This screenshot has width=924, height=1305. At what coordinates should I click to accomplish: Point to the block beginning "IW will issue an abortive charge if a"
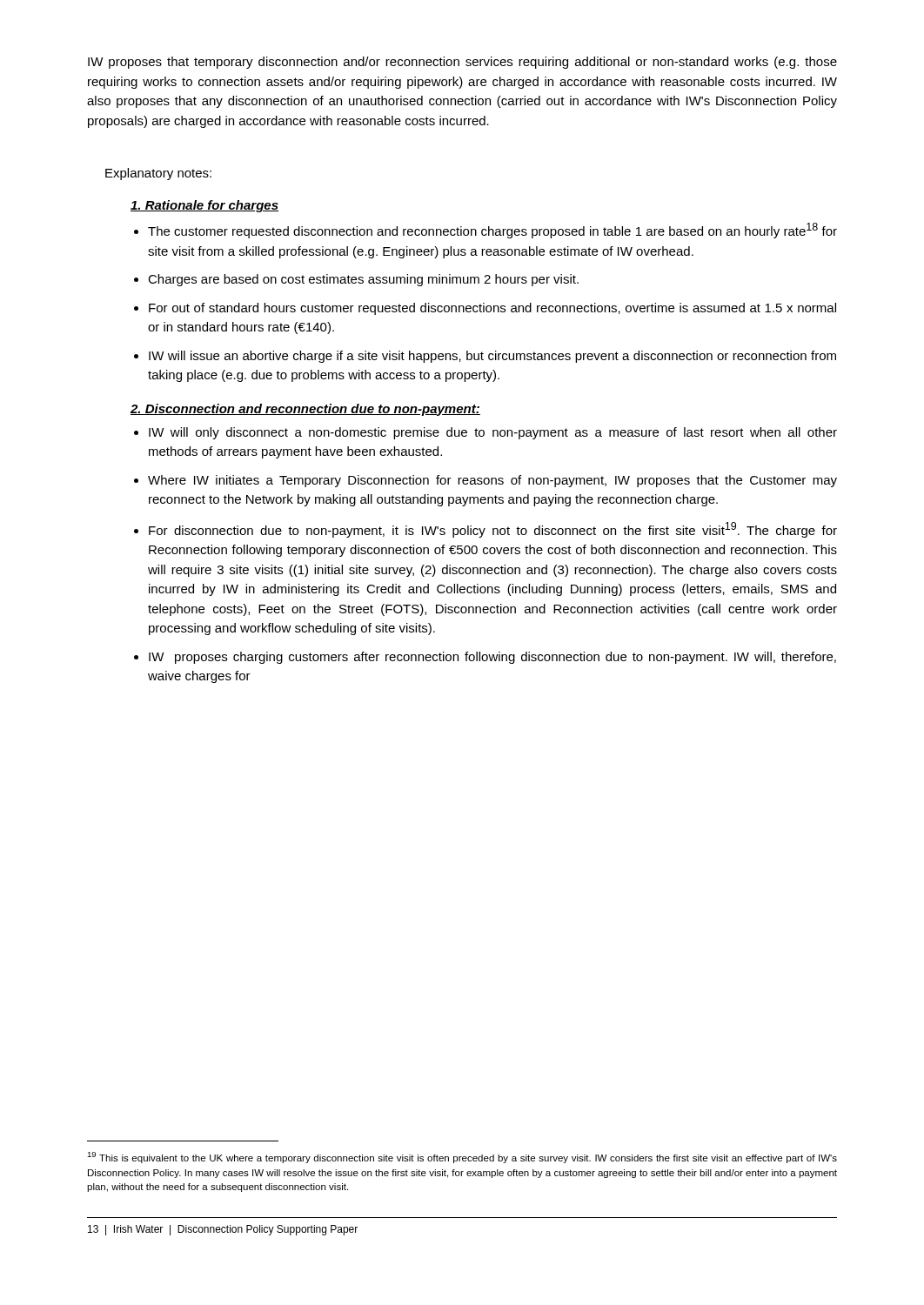(x=492, y=365)
